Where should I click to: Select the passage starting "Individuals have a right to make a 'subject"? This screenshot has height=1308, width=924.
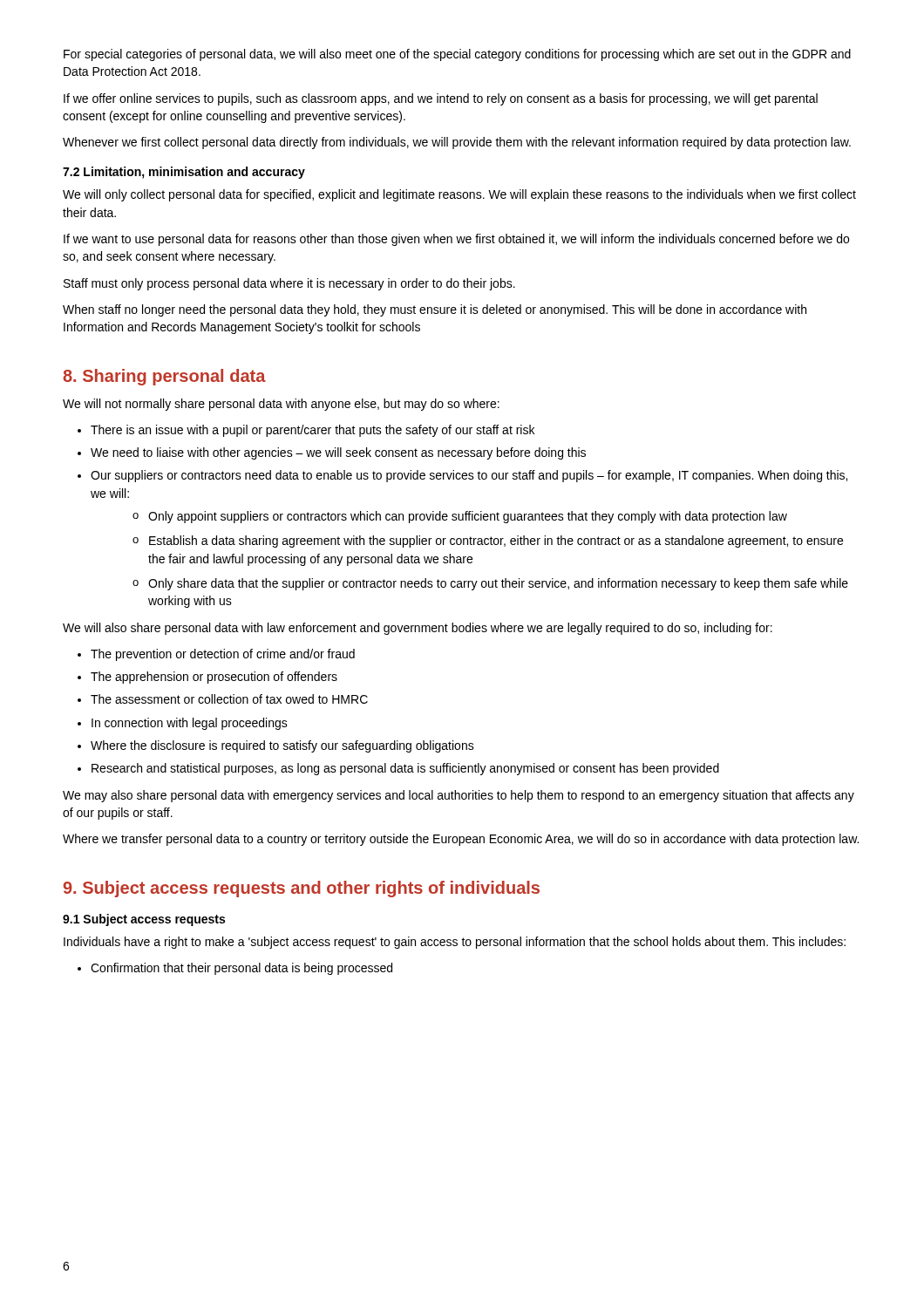coord(462,941)
